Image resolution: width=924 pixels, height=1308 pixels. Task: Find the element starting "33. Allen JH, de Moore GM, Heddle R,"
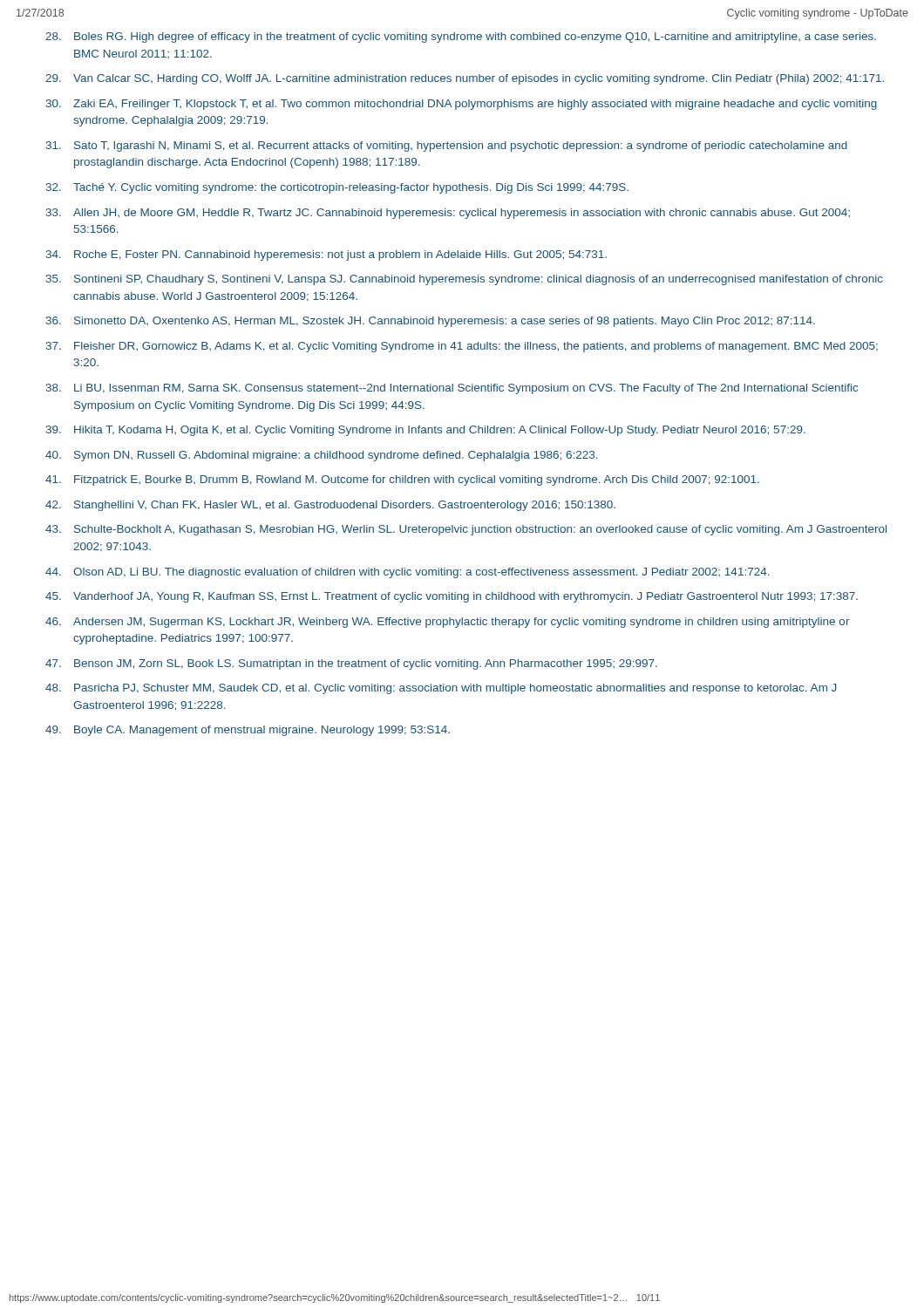[x=467, y=221]
